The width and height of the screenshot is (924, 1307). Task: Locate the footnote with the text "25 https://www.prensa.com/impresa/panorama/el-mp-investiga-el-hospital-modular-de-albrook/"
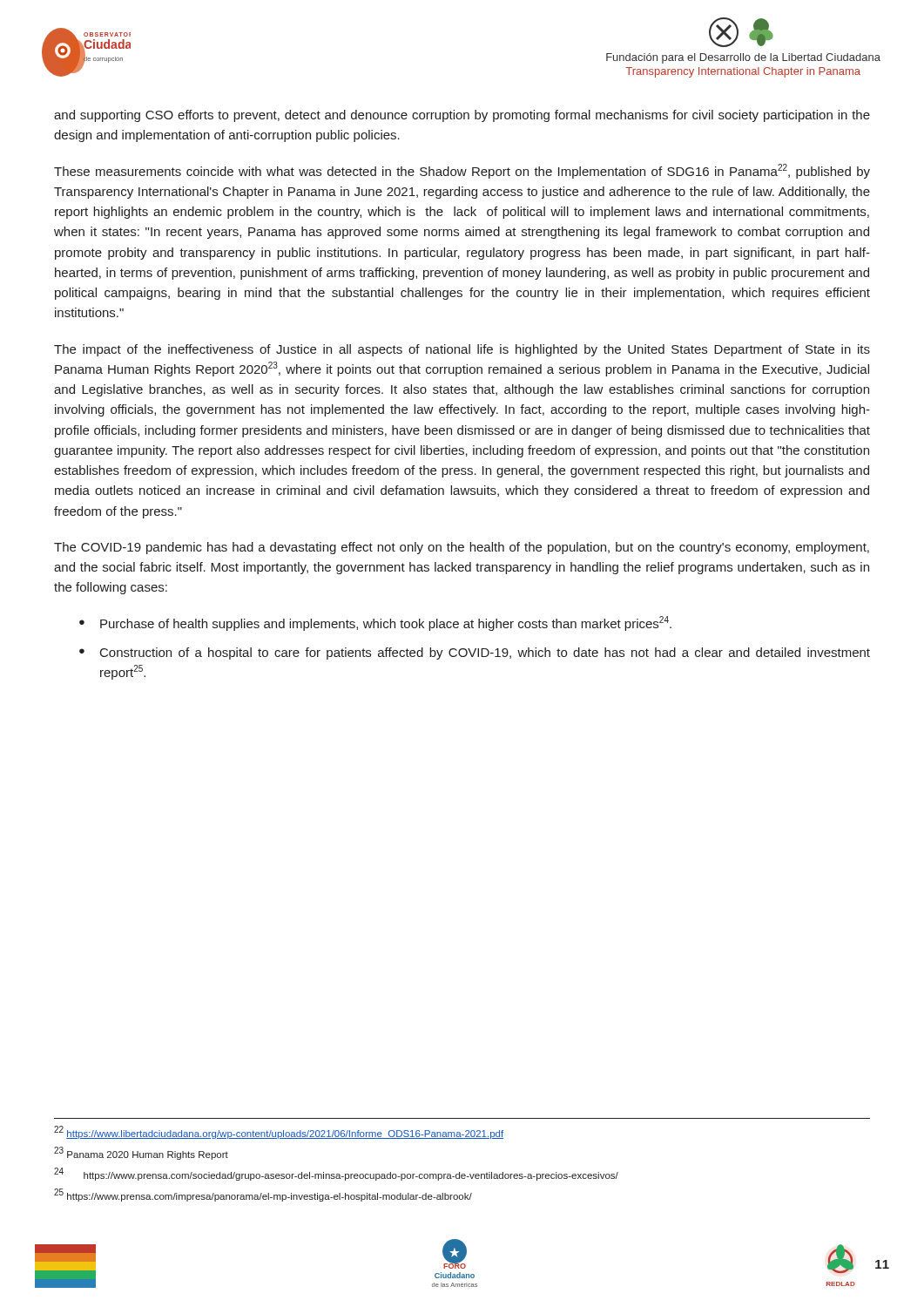click(263, 1194)
